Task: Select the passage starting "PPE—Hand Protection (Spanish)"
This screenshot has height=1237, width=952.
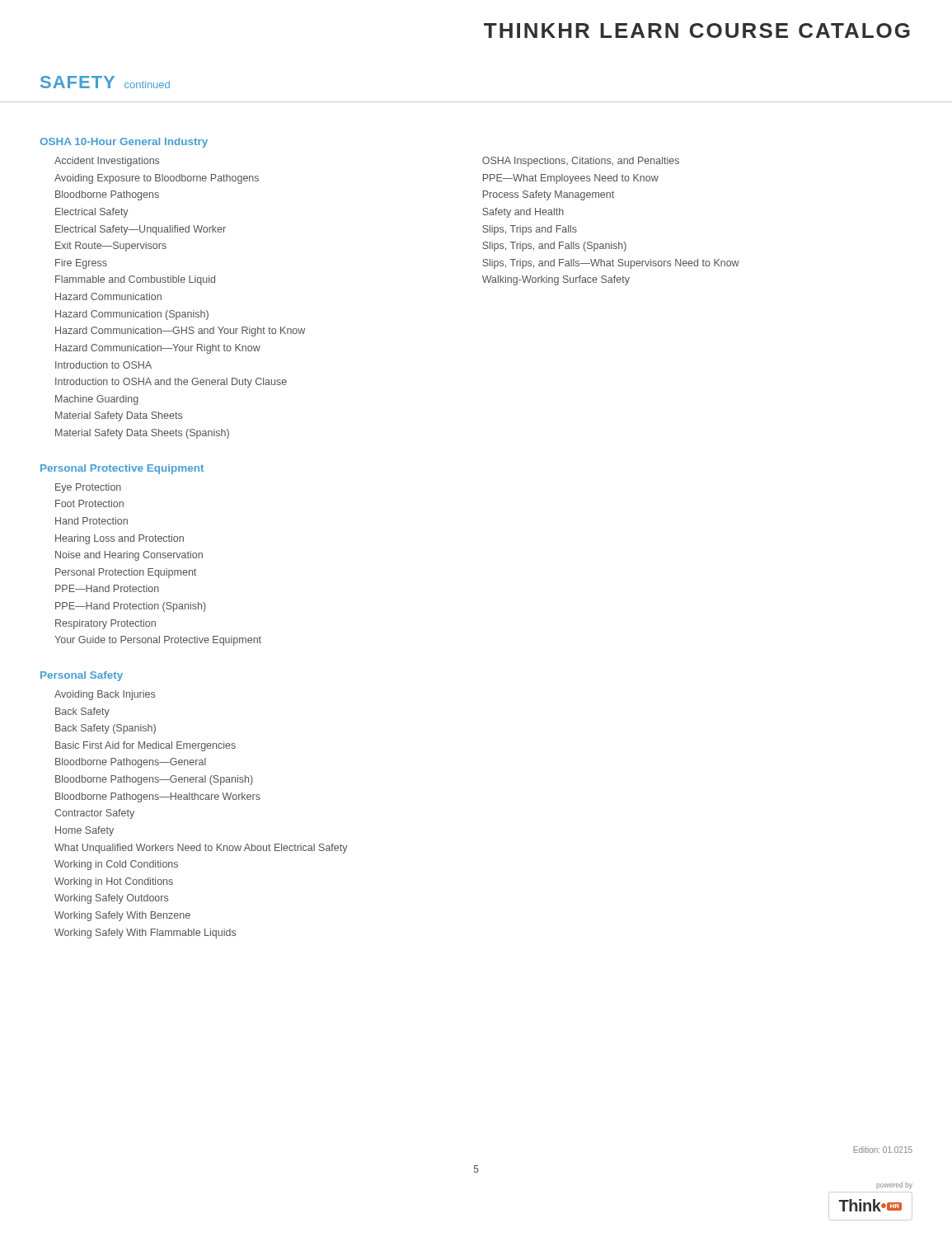Action: click(130, 606)
